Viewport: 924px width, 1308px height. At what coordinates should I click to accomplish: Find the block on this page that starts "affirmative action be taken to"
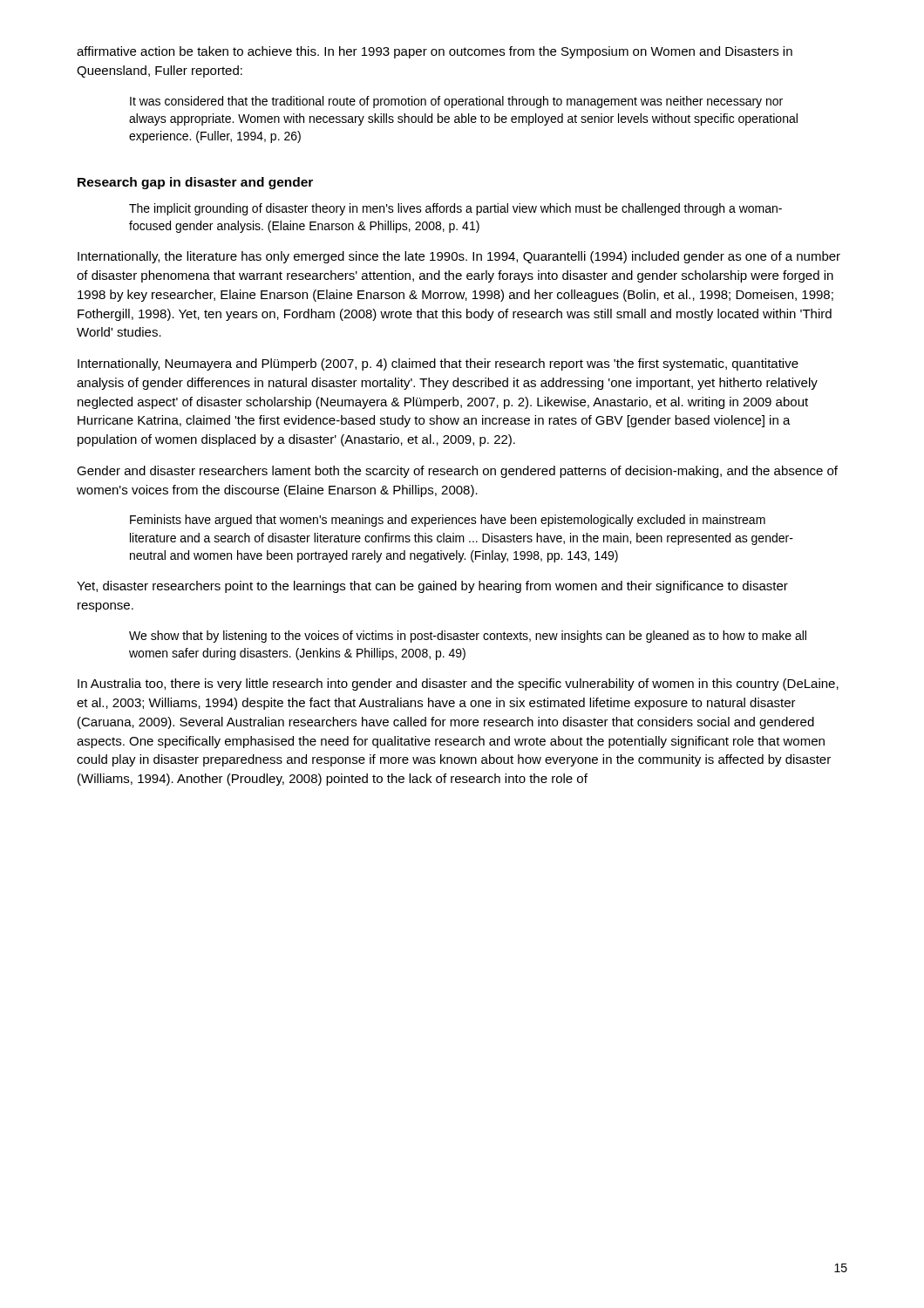click(435, 60)
